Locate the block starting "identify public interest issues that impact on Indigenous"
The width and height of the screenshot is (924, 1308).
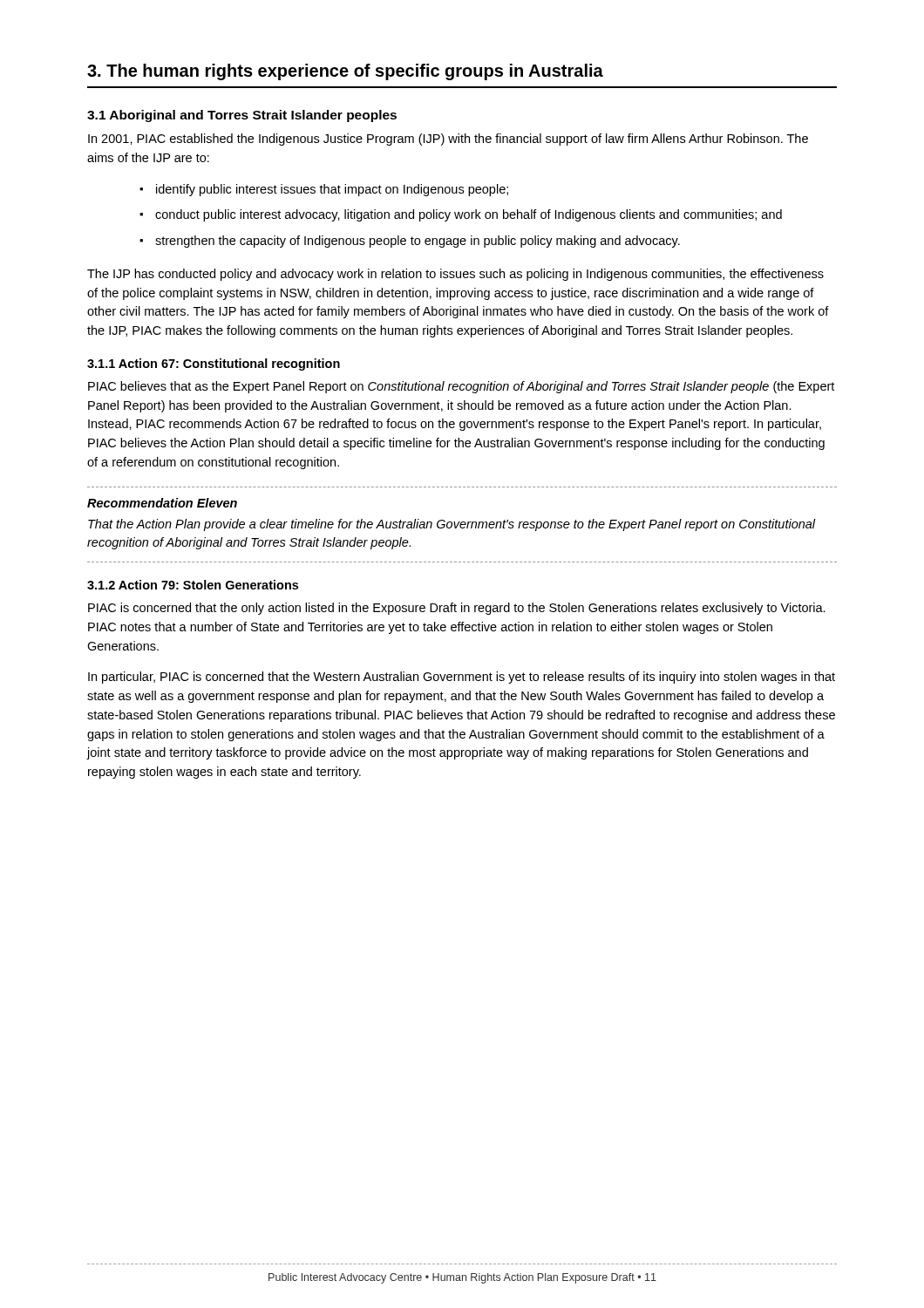coord(332,189)
